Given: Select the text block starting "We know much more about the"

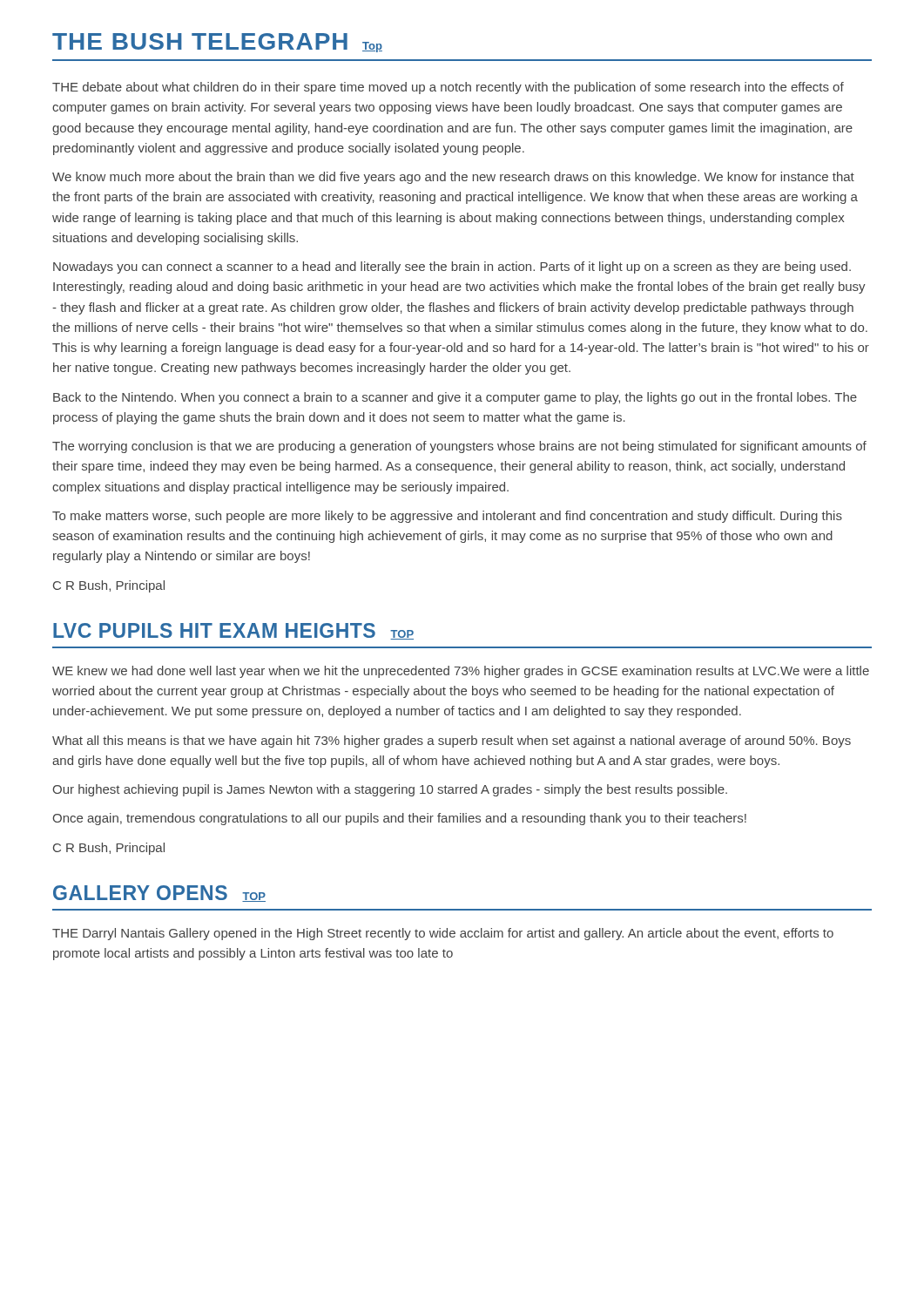Looking at the screenshot, I should tap(462, 207).
